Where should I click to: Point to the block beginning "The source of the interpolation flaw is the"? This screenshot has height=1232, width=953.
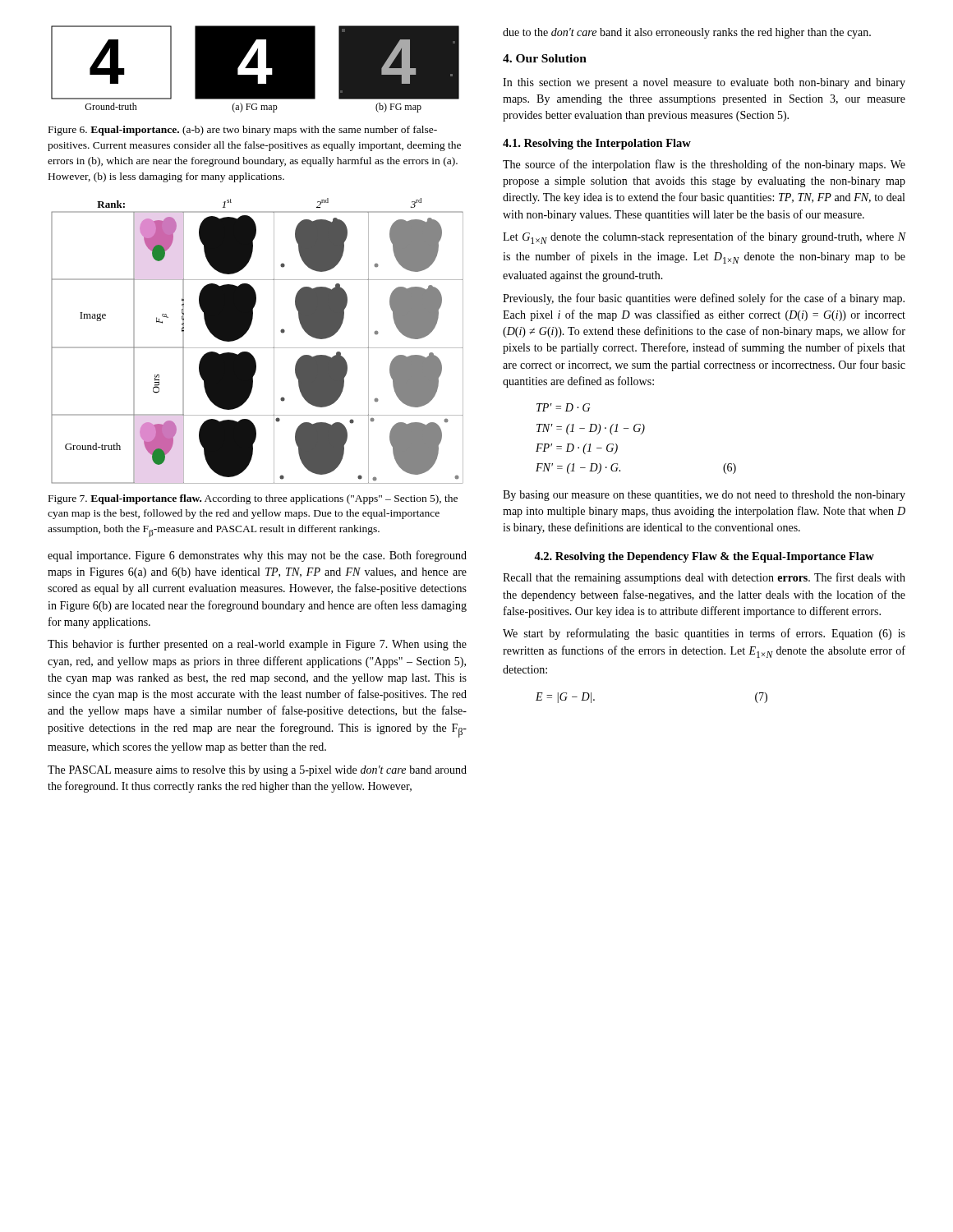(x=704, y=165)
